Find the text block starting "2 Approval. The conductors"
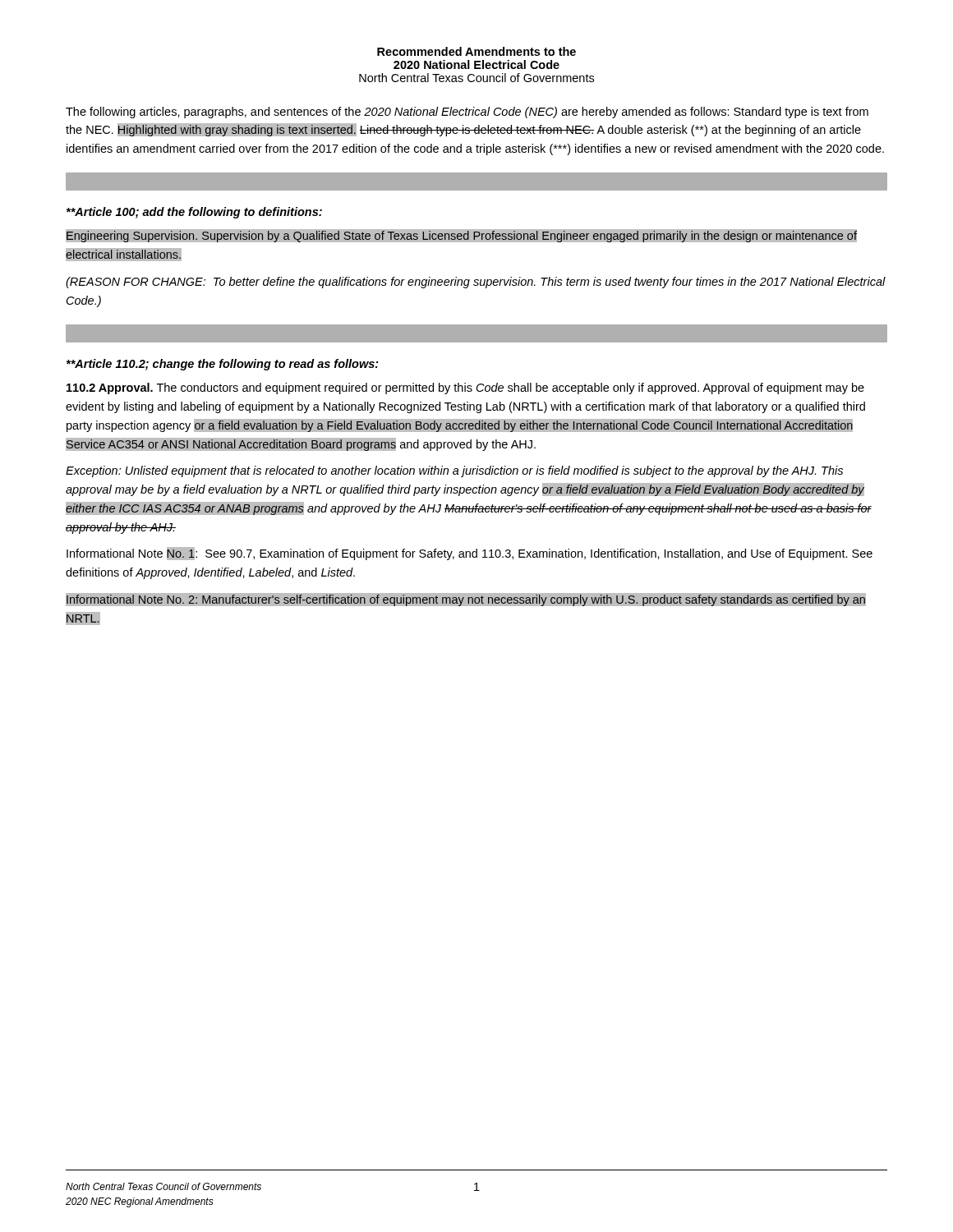 click(466, 416)
